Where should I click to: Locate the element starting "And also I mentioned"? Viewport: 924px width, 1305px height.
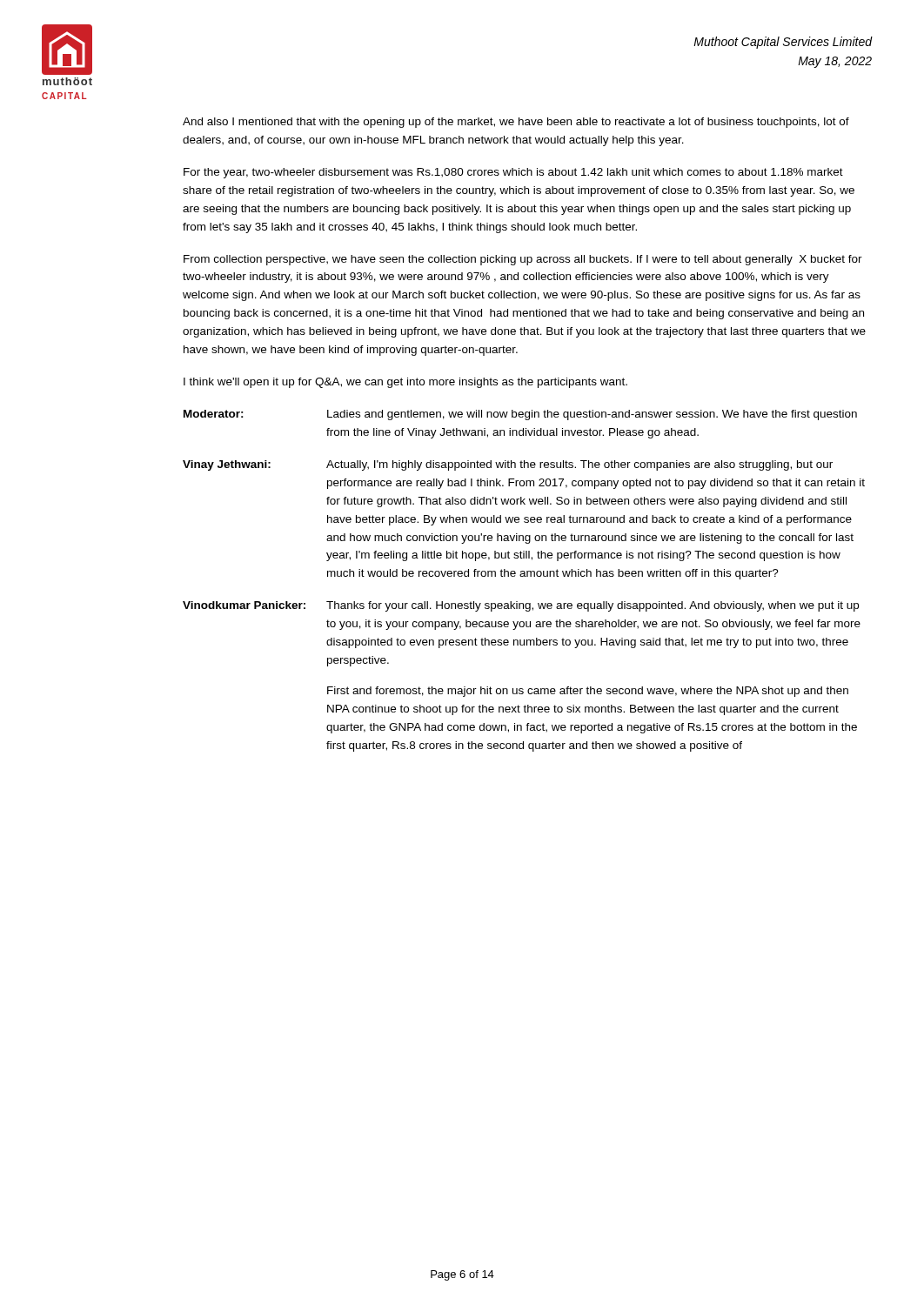516,130
